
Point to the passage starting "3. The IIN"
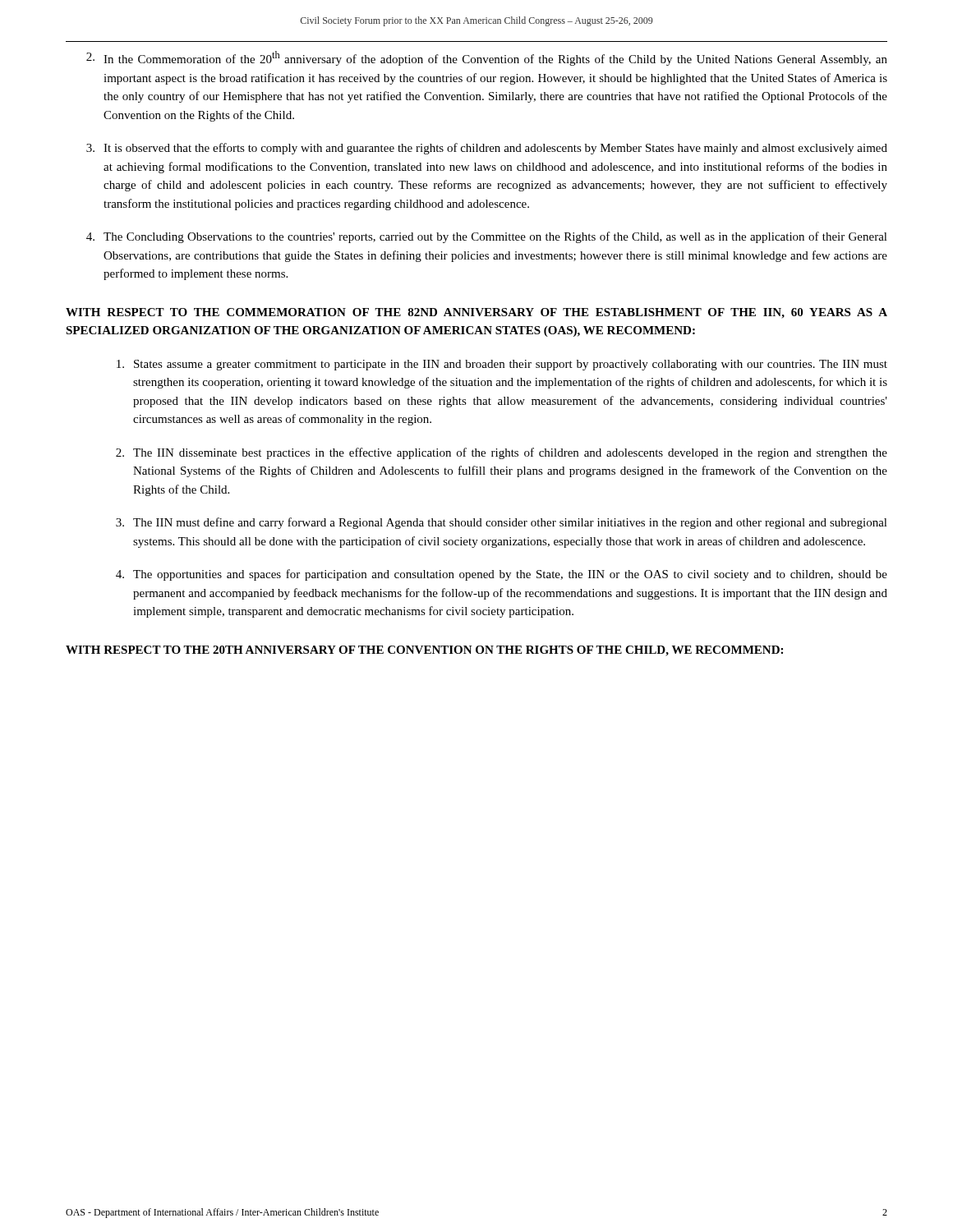tap(493, 532)
